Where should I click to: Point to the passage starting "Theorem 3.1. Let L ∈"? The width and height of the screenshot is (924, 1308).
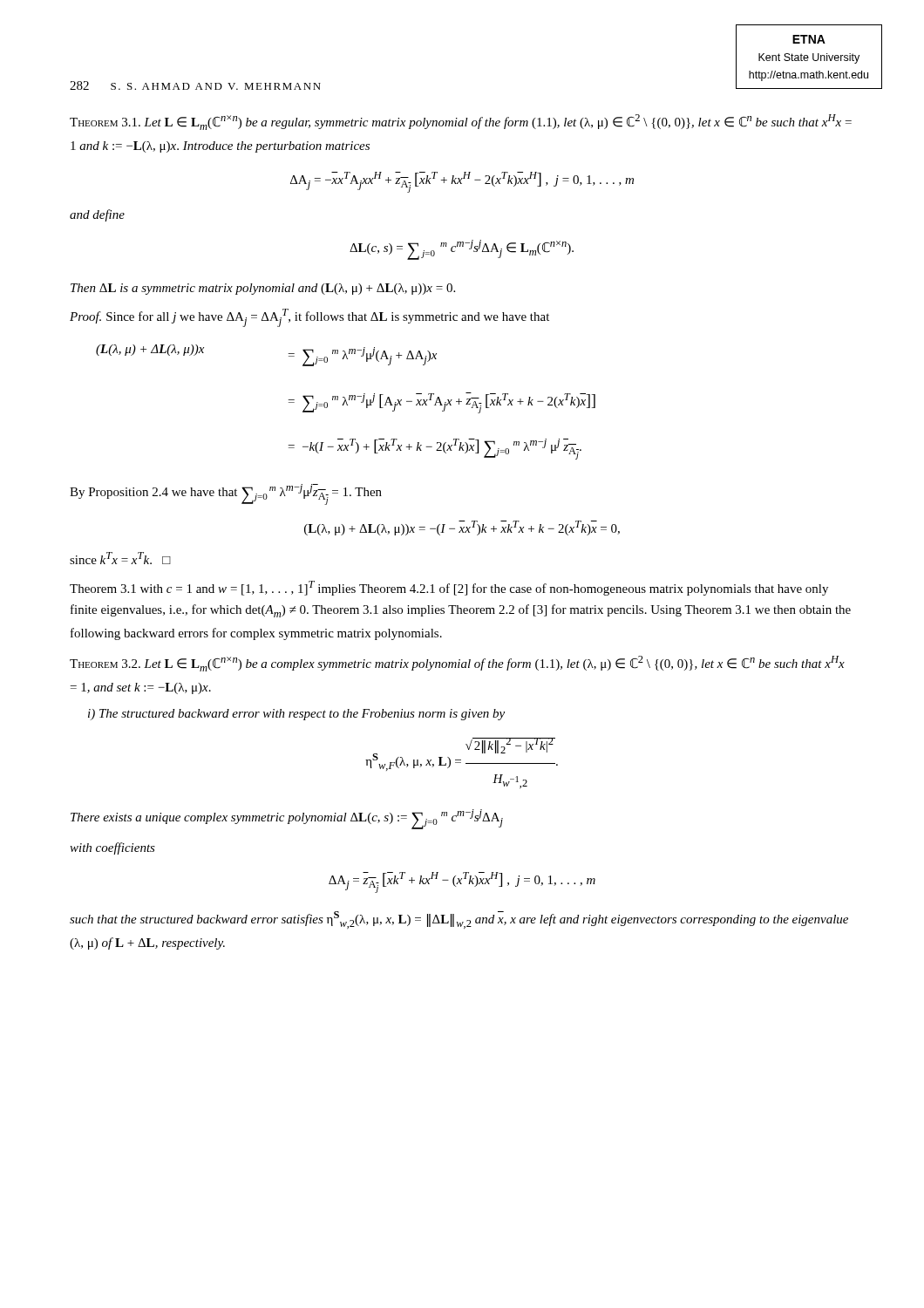(461, 132)
